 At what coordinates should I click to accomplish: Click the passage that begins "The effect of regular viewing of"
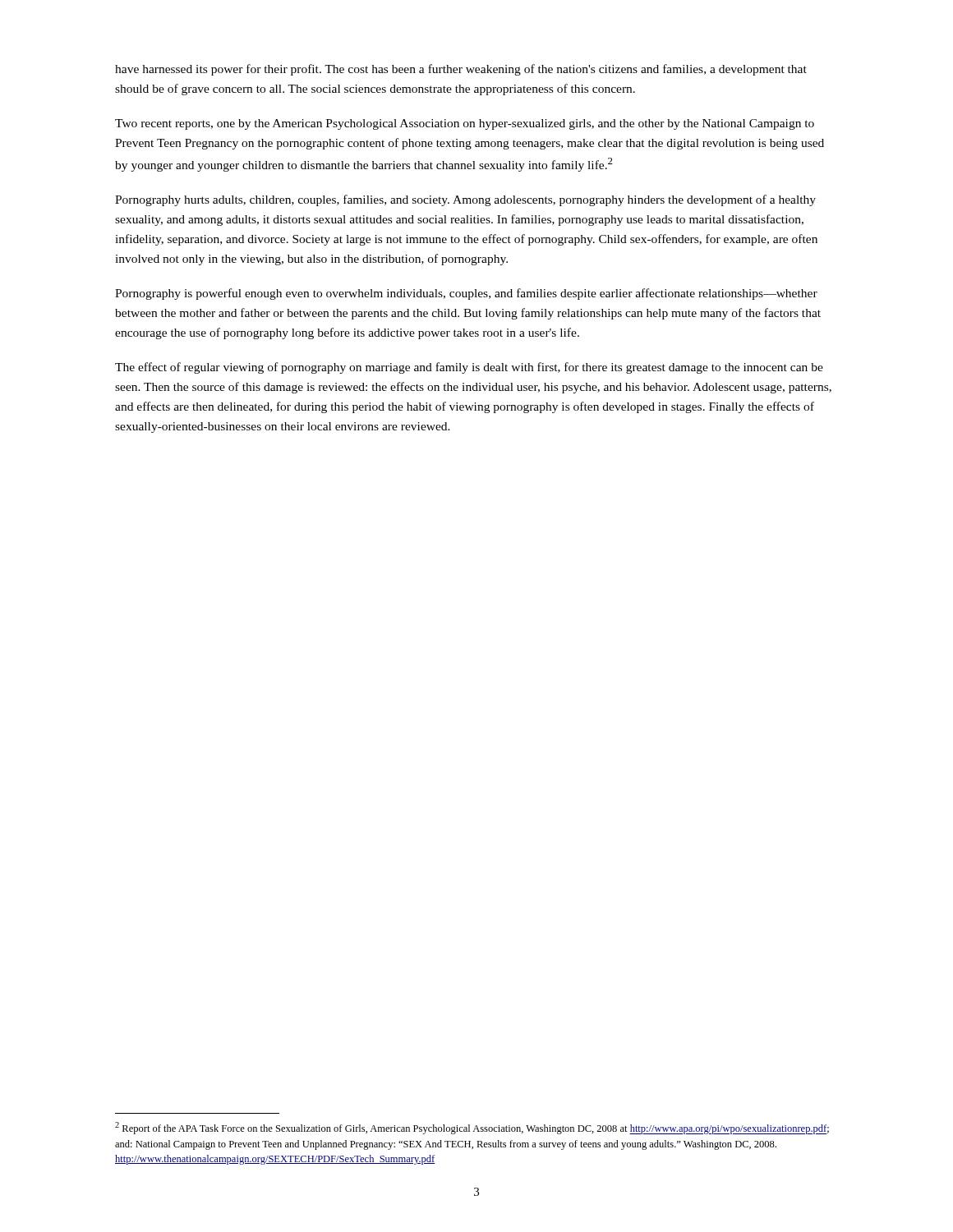pyautogui.click(x=473, y=397)
